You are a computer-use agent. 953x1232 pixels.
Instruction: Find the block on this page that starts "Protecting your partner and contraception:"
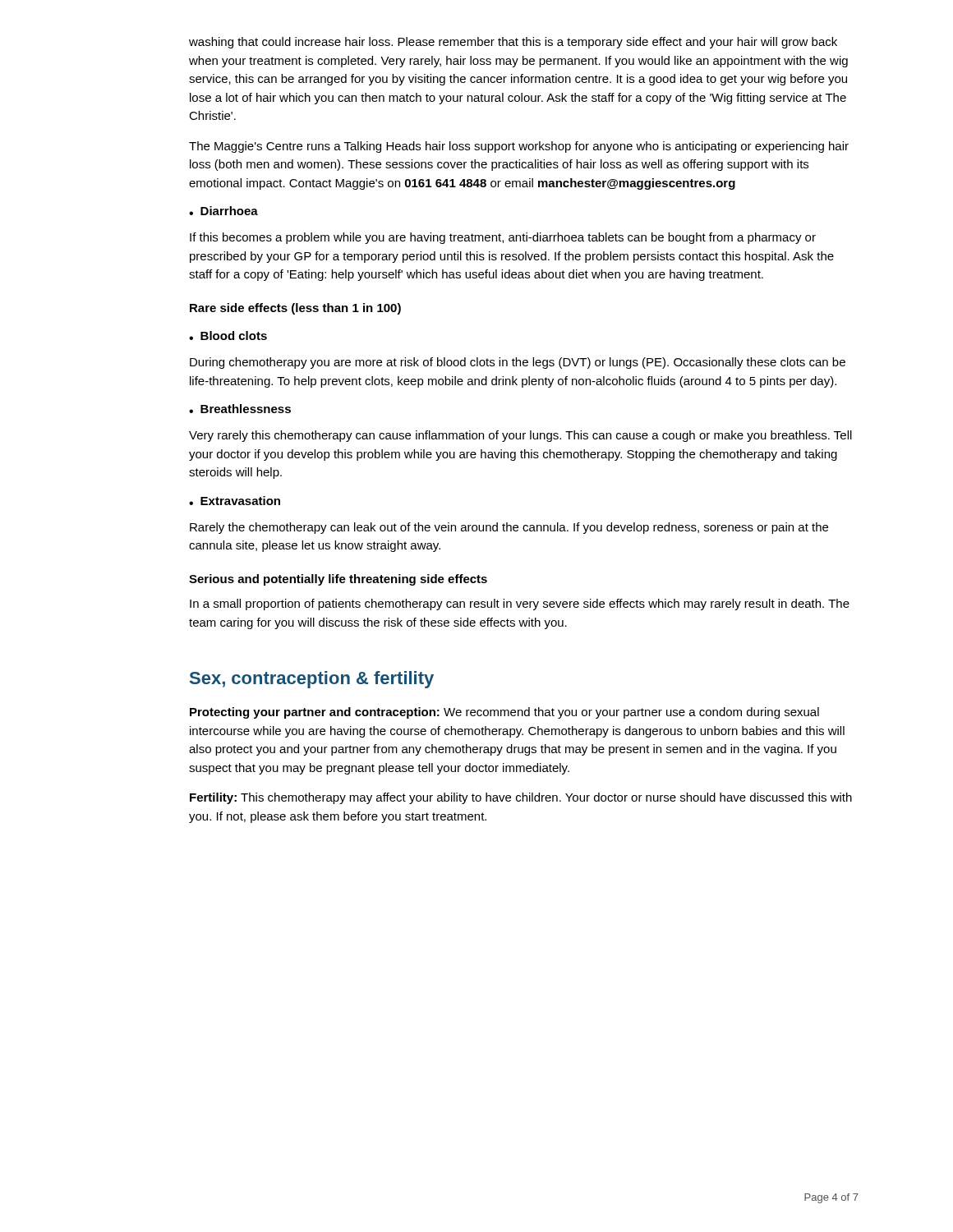[524, 740]
